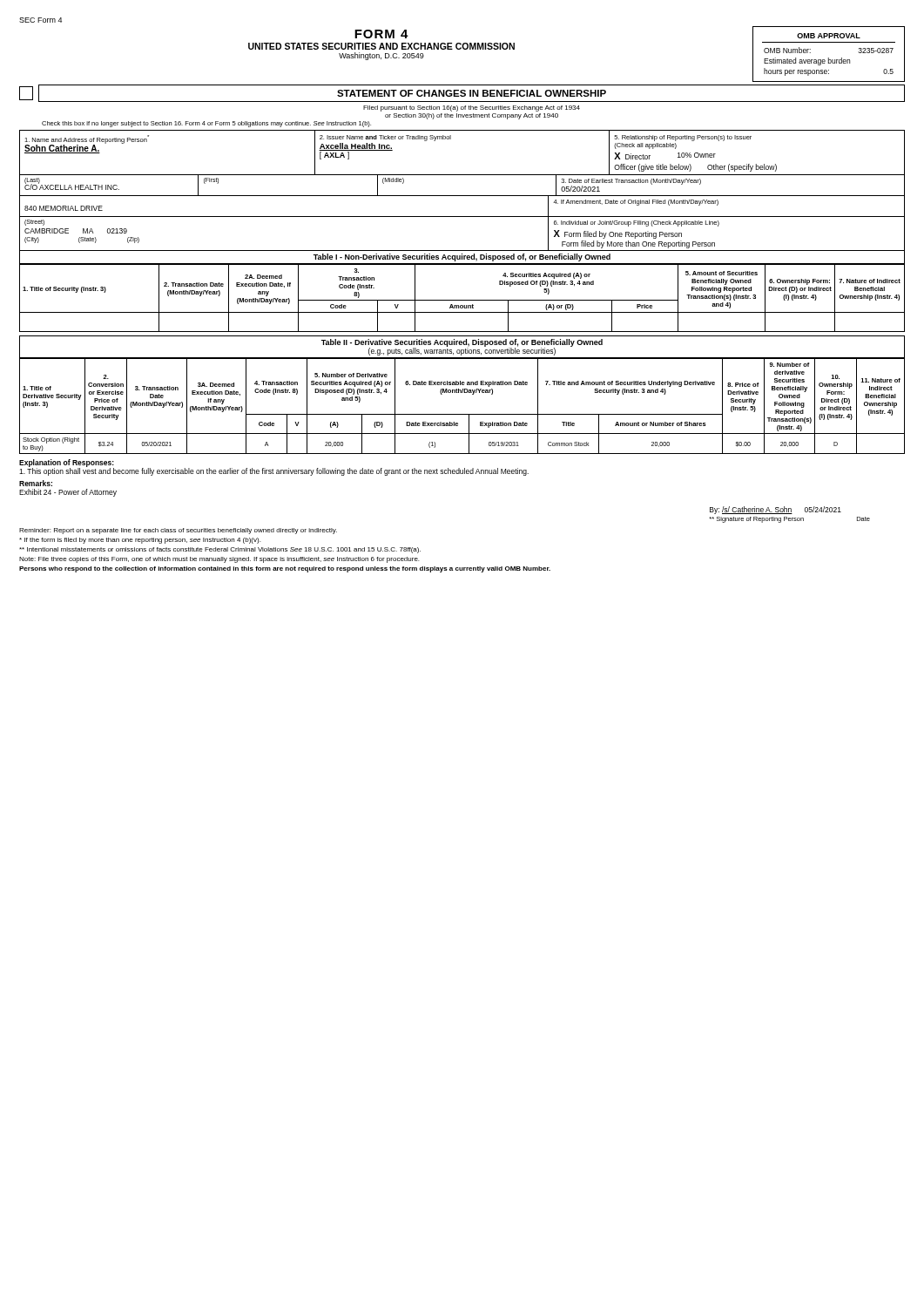Locate the text block that says "Filed pursuant to Section 16(a)"
The width and height of the screenshot is (924, 1307).
472,111
